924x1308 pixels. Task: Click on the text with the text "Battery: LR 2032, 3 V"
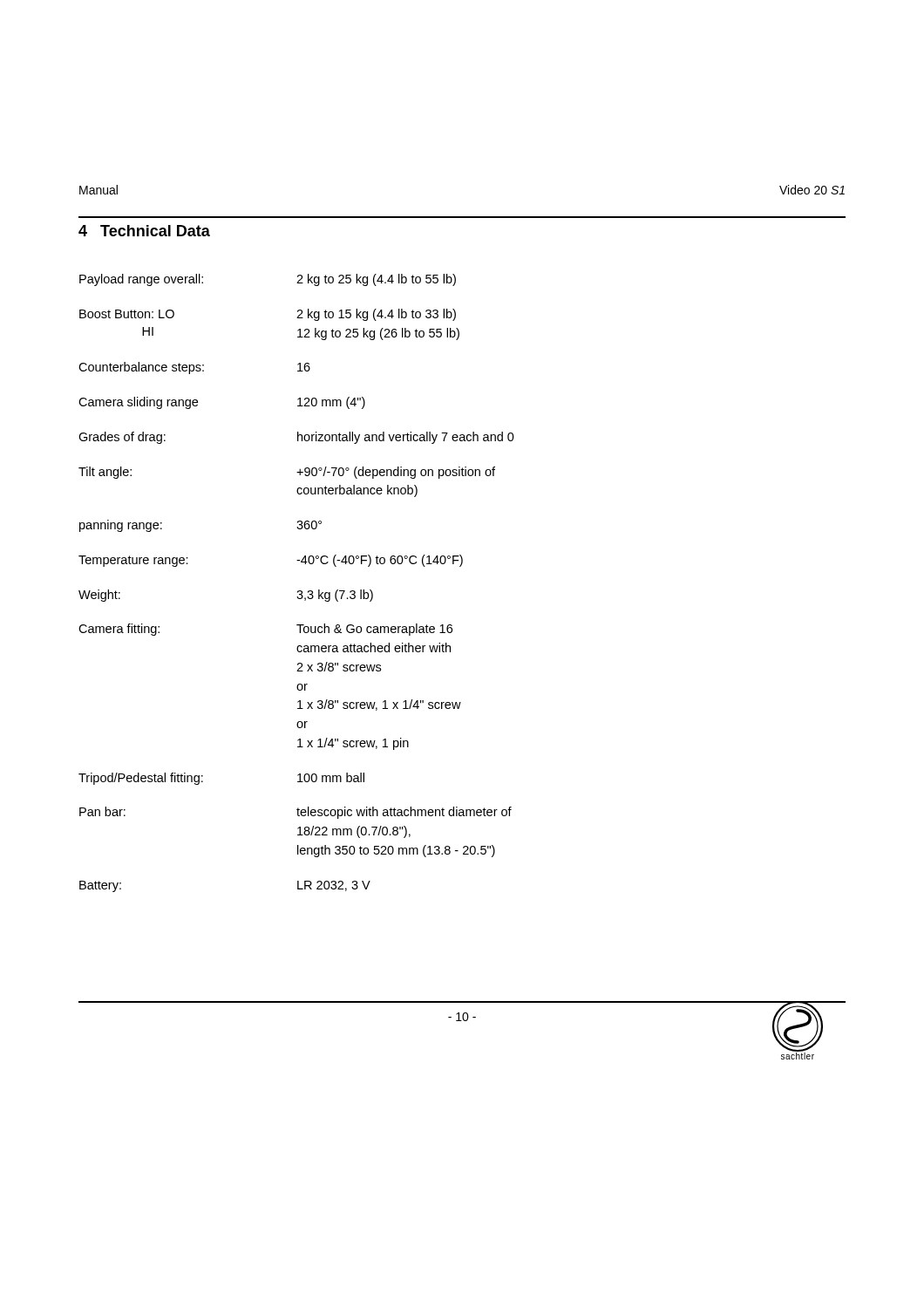click(95, 886)
